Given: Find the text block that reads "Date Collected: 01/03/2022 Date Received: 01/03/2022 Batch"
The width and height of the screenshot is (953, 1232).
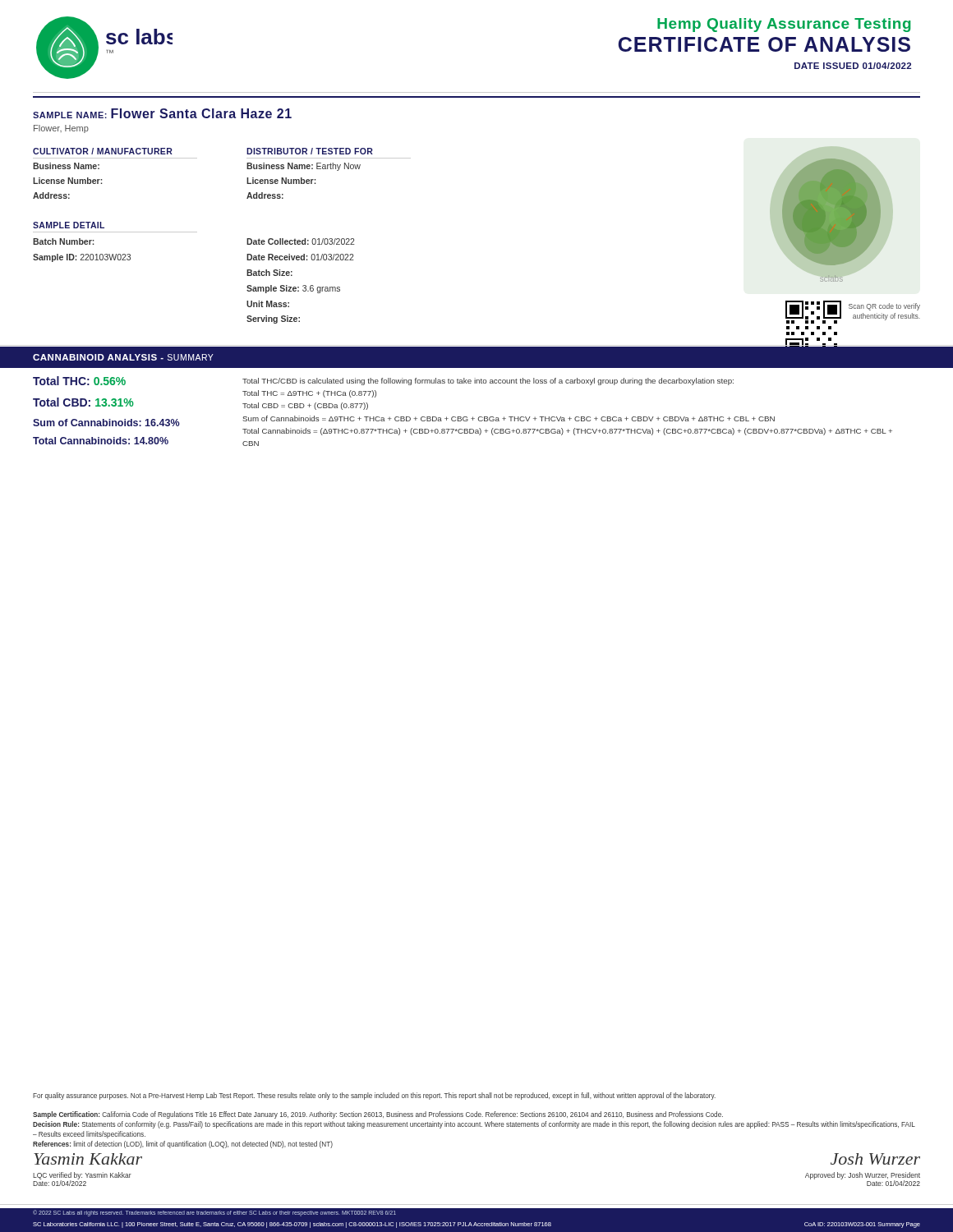Looking at the screenshot, I should 301,280.
